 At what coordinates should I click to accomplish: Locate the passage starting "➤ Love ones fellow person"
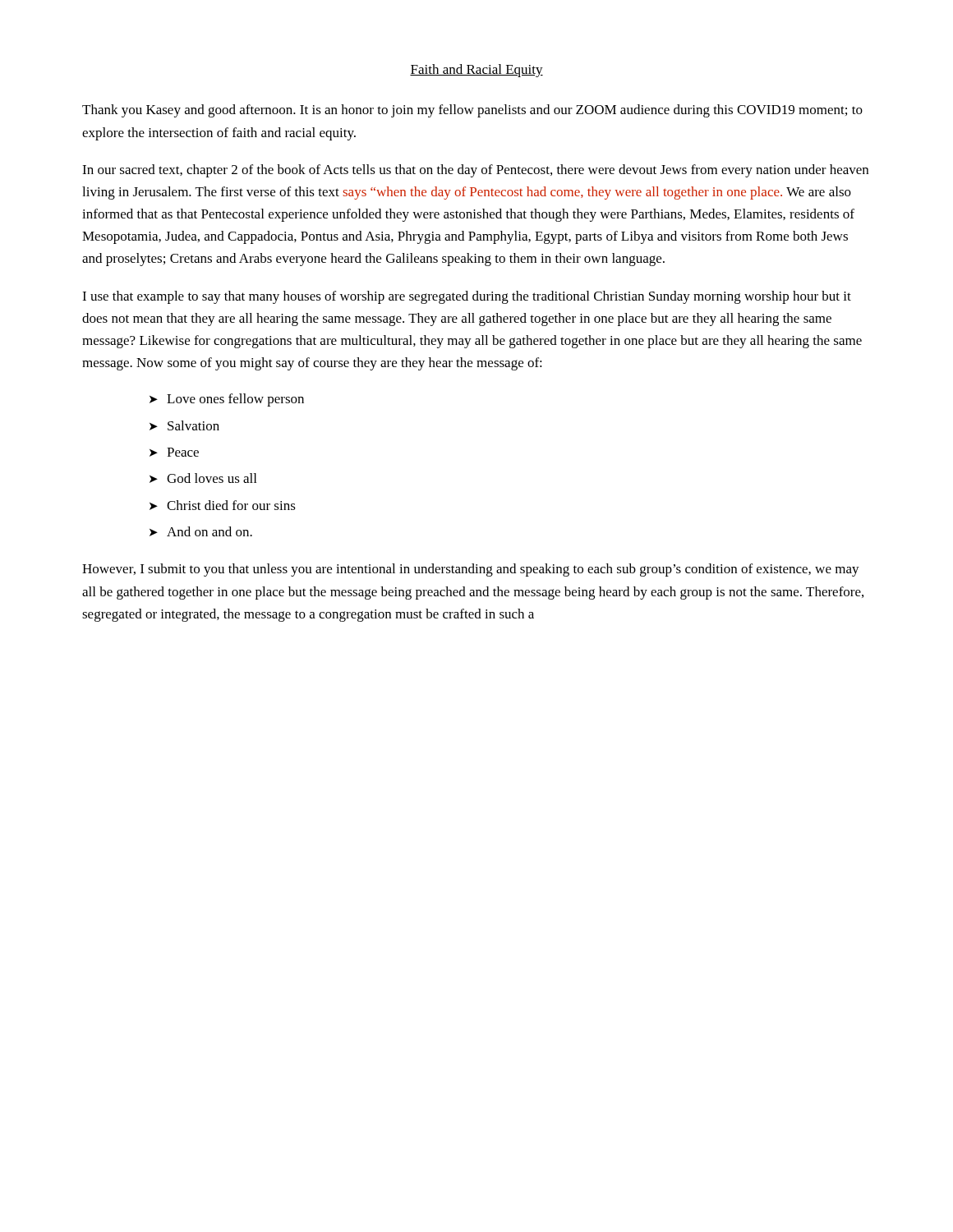click(x=226, y=400)
